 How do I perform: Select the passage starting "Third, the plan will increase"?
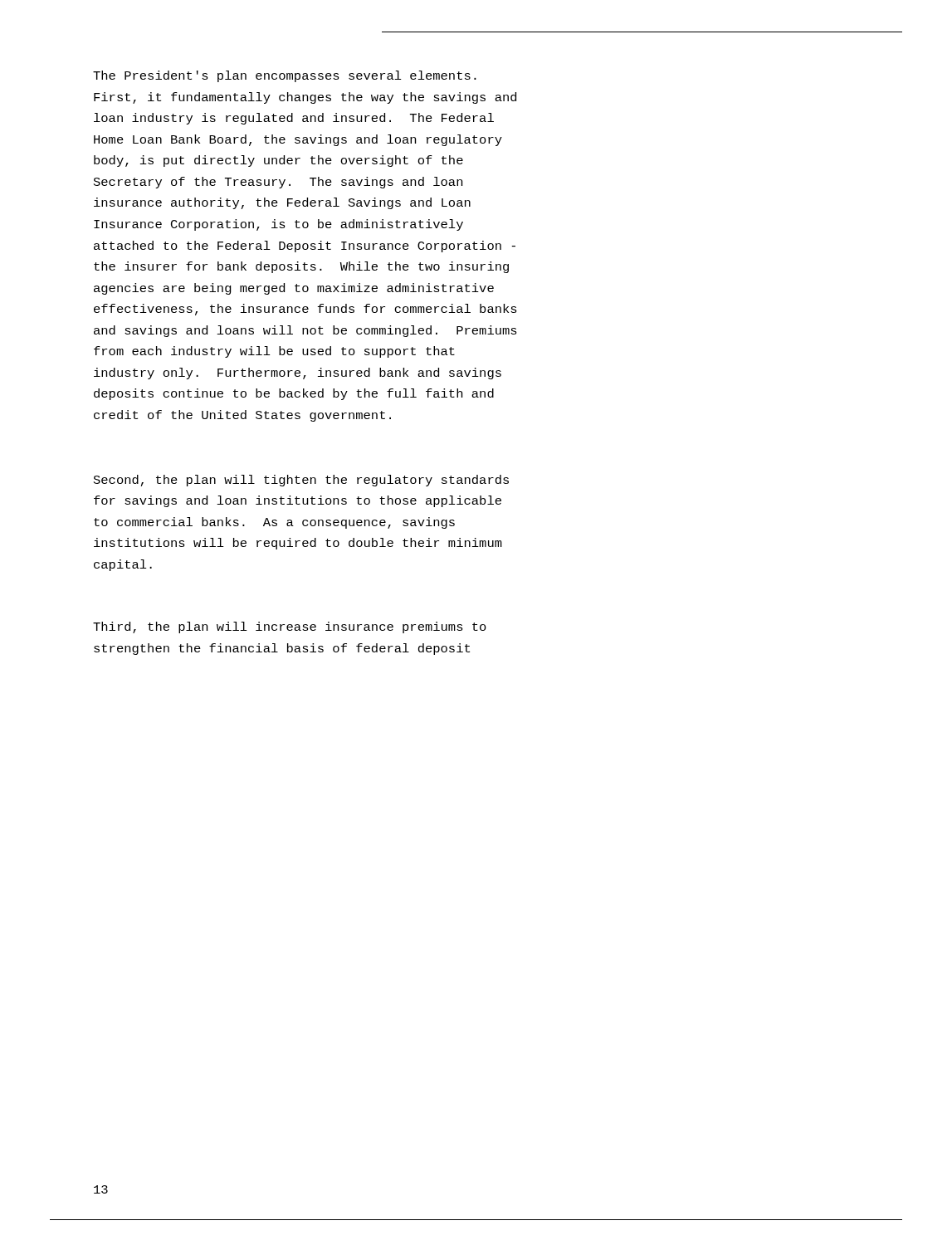click(x=290, y=638)
